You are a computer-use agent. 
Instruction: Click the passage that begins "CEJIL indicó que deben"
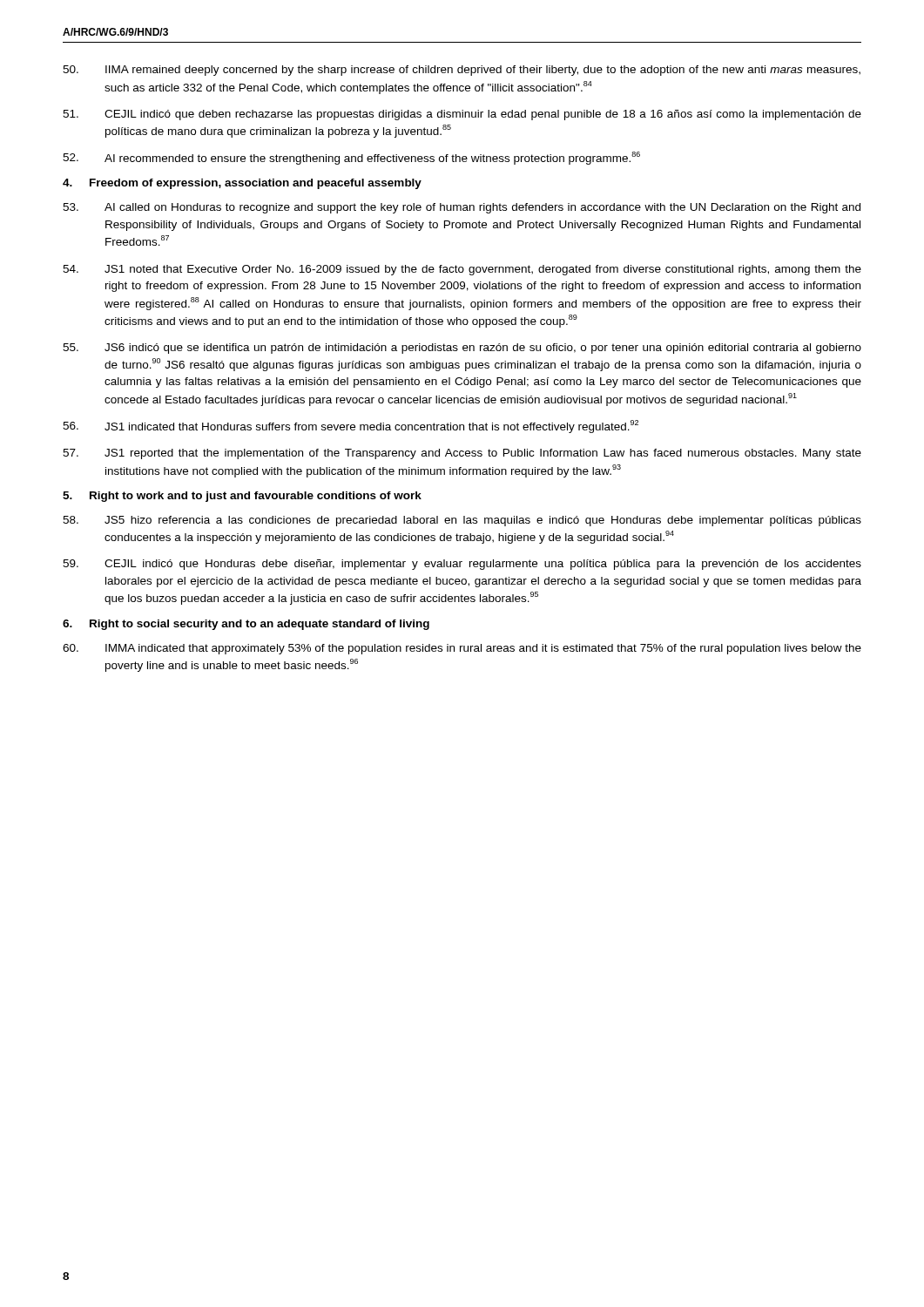click(462, 122)
